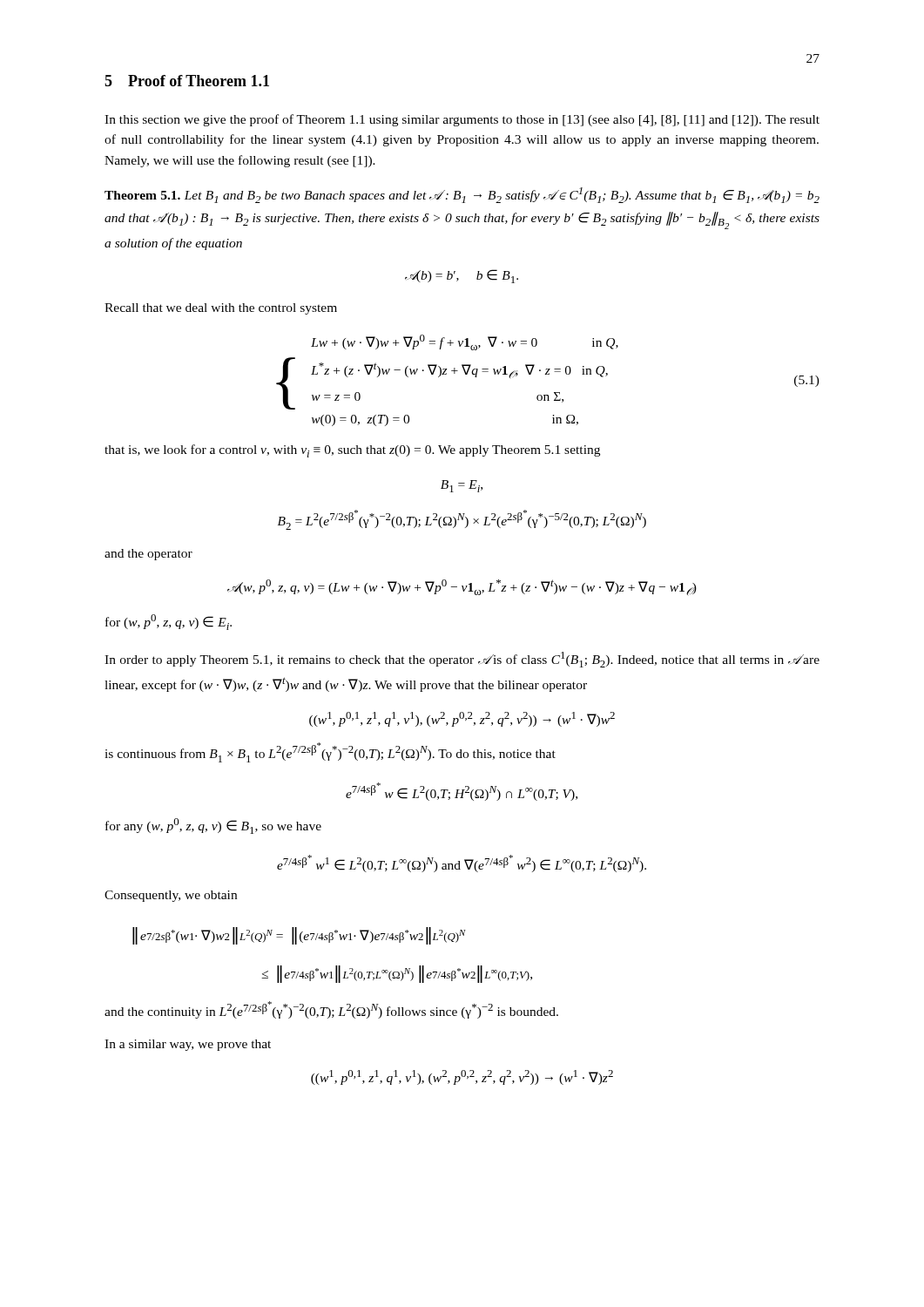This screenshot has width=924, height=1307.
Task: Where does it say "for (w, p0, z, q, v) ∈ Ei."?
Action: [x=169, y=622]
